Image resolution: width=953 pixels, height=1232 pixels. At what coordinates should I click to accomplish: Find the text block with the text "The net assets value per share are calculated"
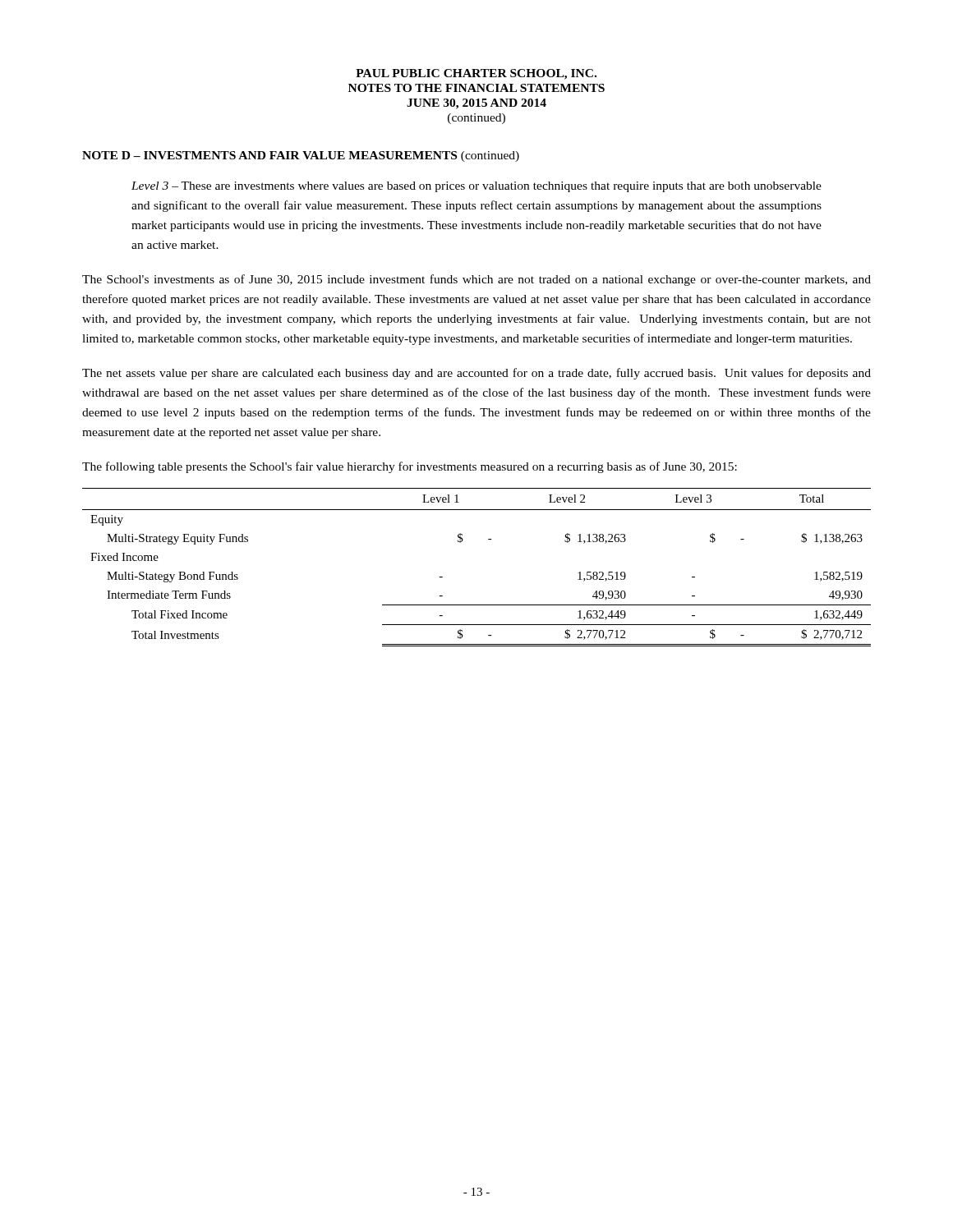[x=476, y=402]
